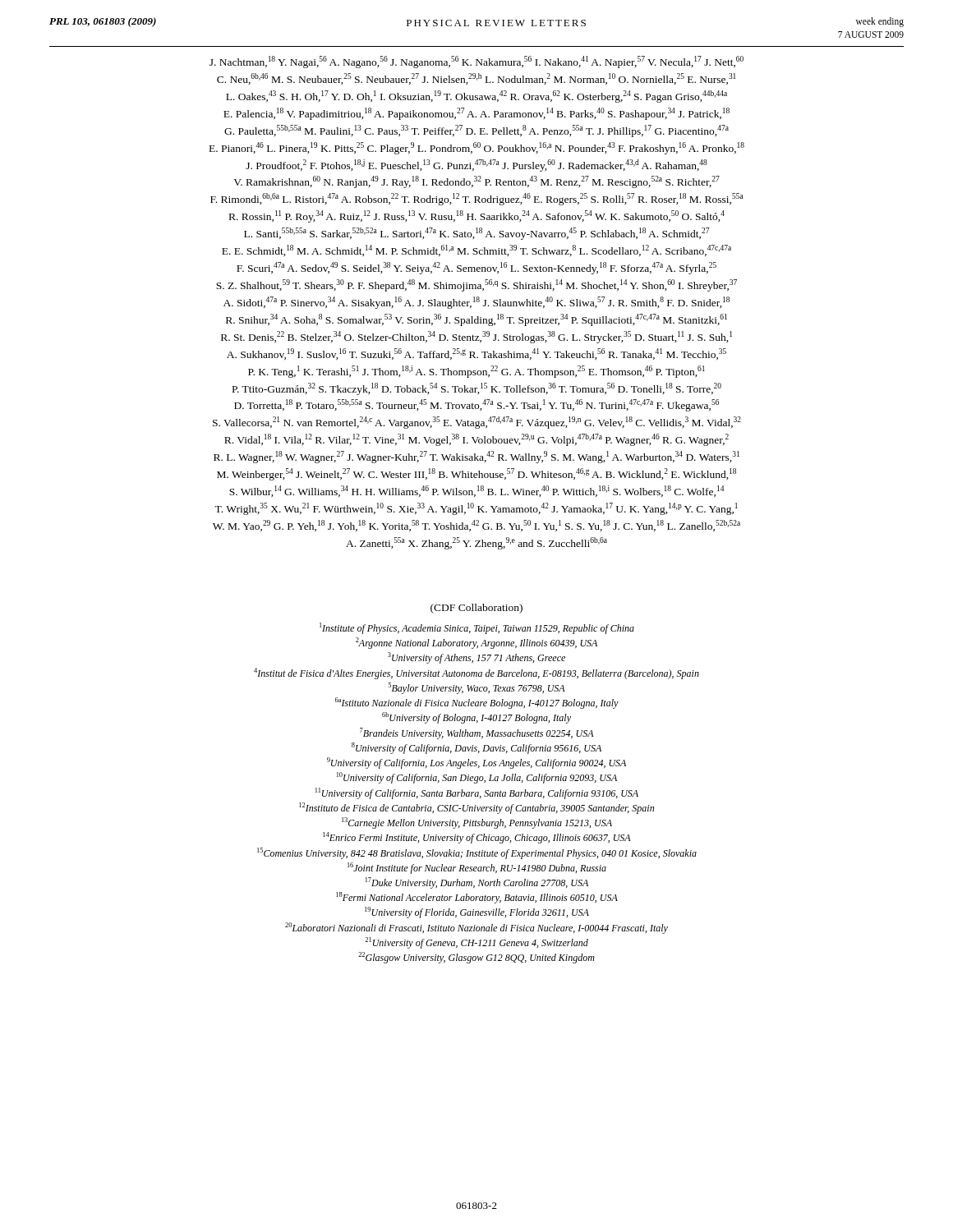Navigate to the text starting "1Institute of Physics, Academia Sinica, Taipei,"
This screenshot has width=953, height=1232.
click(x=476, y=793)
